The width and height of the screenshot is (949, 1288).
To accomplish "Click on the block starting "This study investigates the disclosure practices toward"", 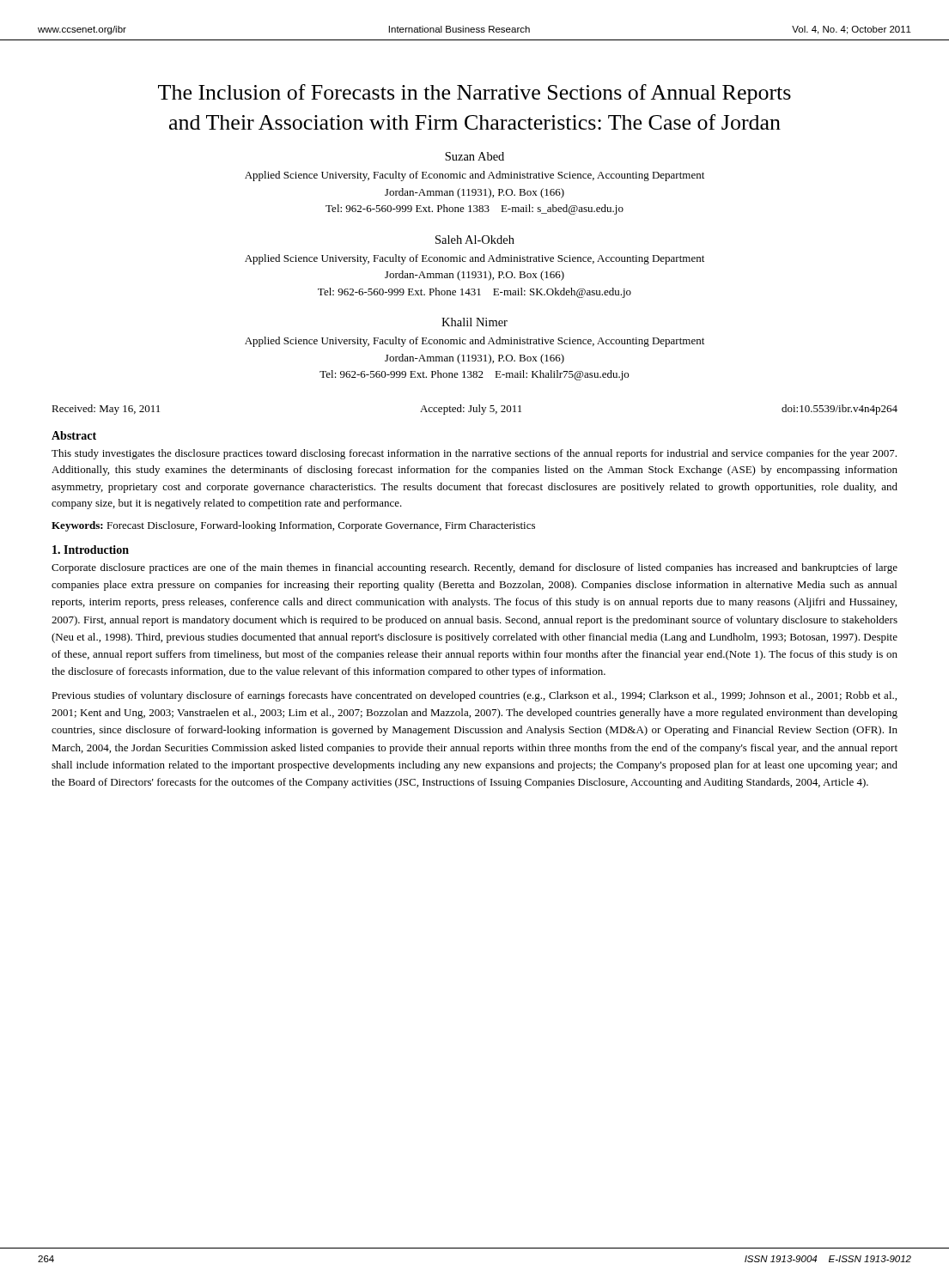I will (474, 478).
